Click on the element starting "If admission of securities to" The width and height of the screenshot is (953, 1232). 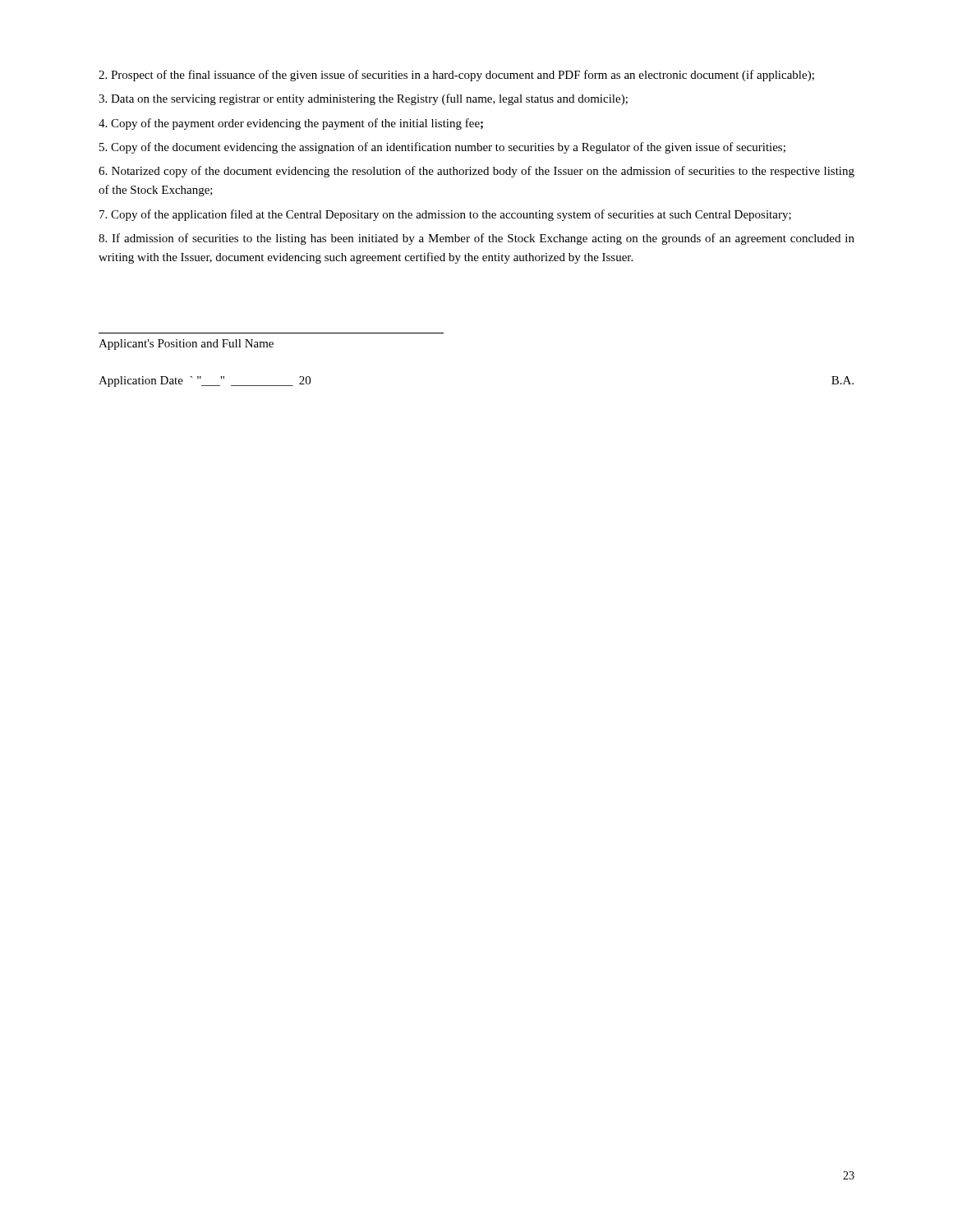pyautogui.click(x=476, y=248)
